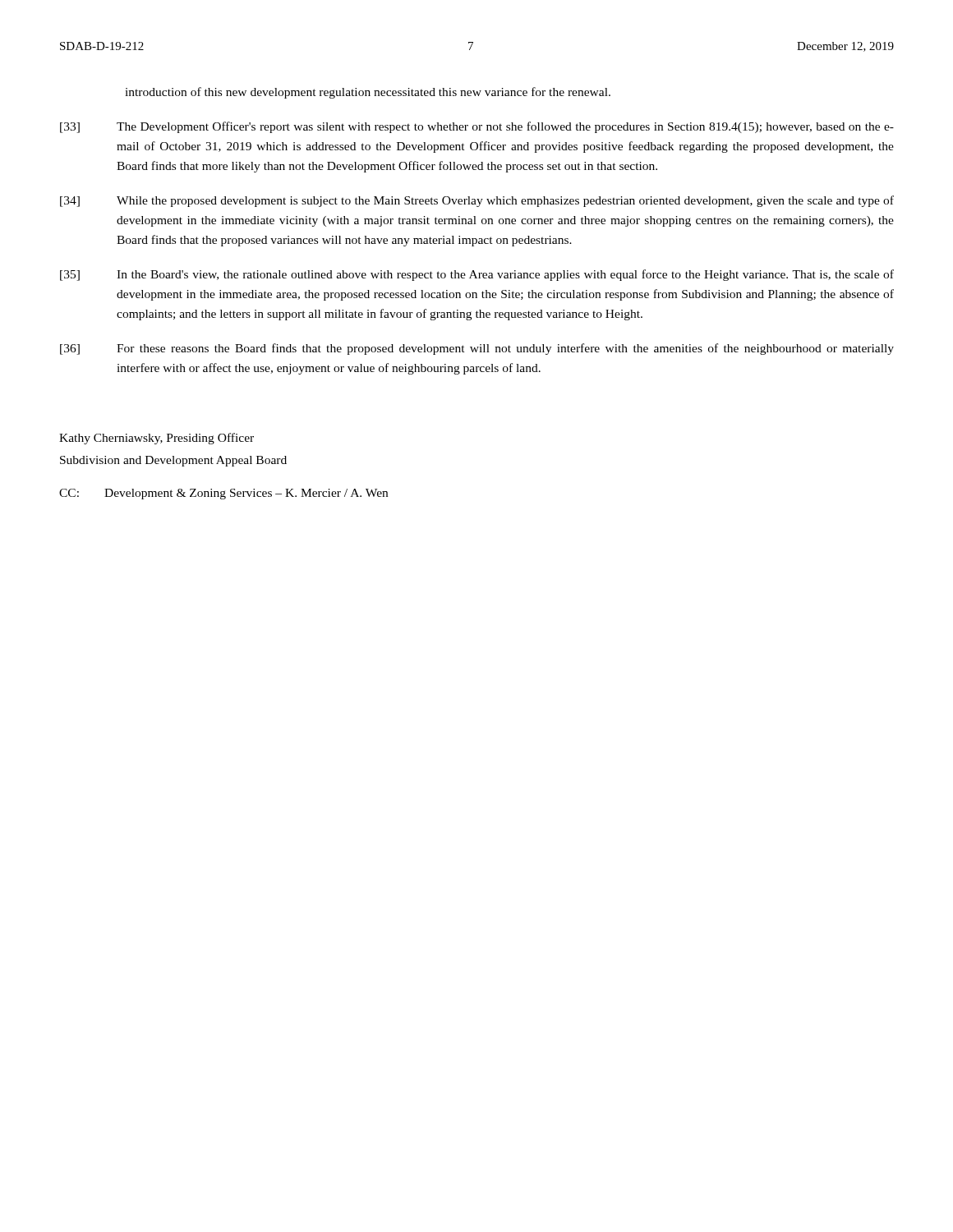
Task: Locate the block of text that opens with "Kathy Cherniawsky, Presiding Officer Subdivision"
Action: click(173, 448)
